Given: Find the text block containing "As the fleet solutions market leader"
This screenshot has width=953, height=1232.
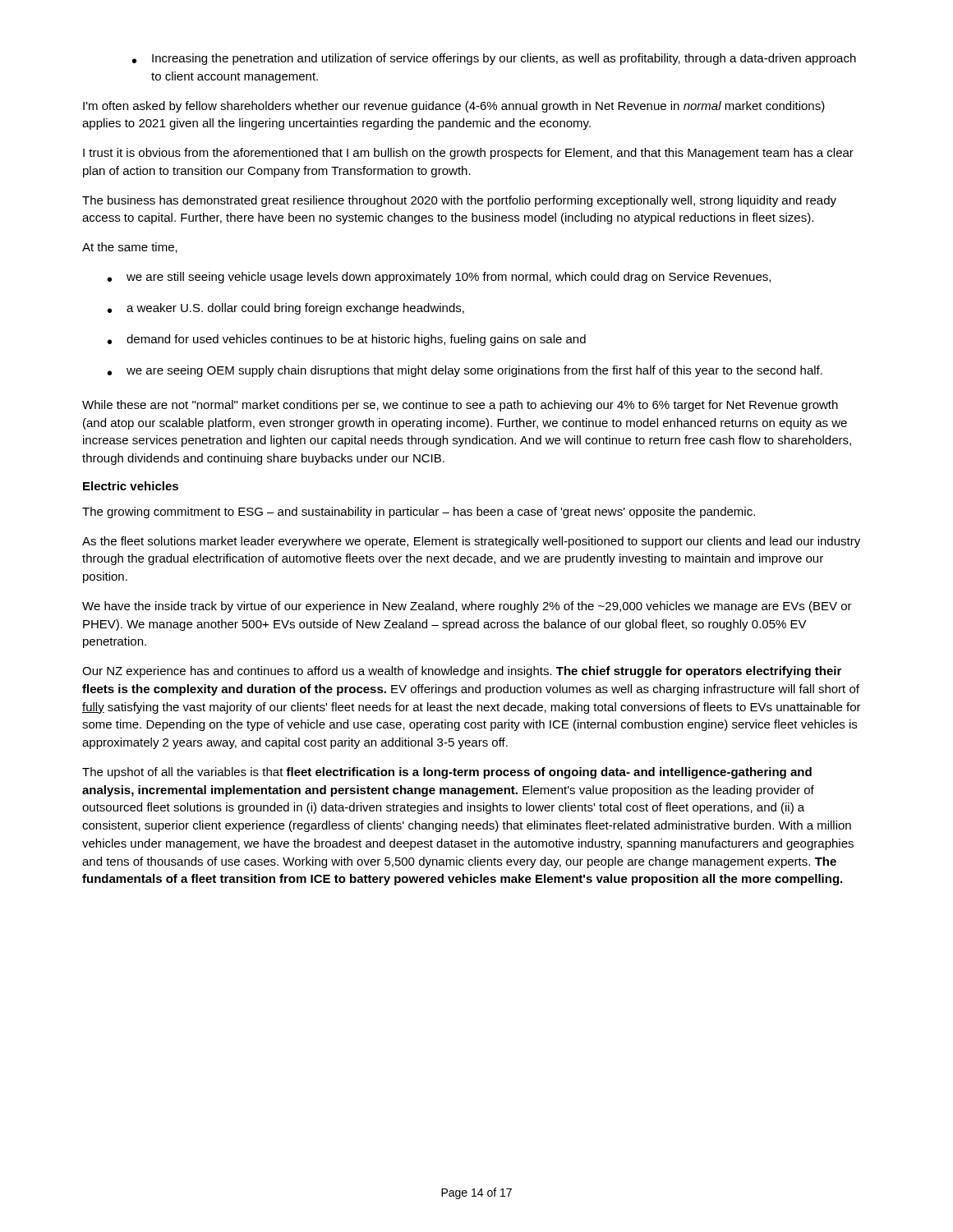Looking at the screenshot, I should click(x=471, y=558).
